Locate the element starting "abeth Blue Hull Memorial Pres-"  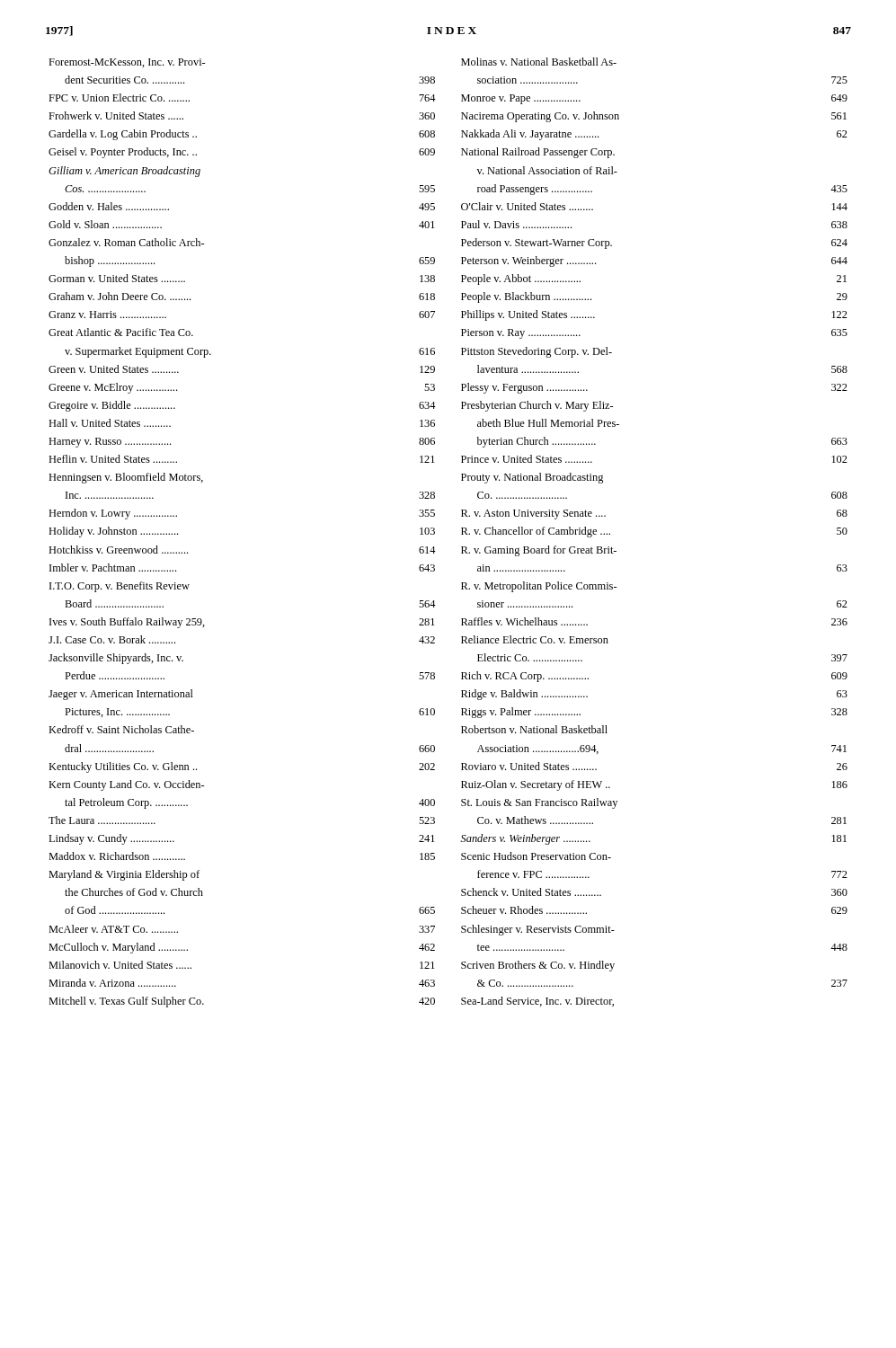[548, 423]
